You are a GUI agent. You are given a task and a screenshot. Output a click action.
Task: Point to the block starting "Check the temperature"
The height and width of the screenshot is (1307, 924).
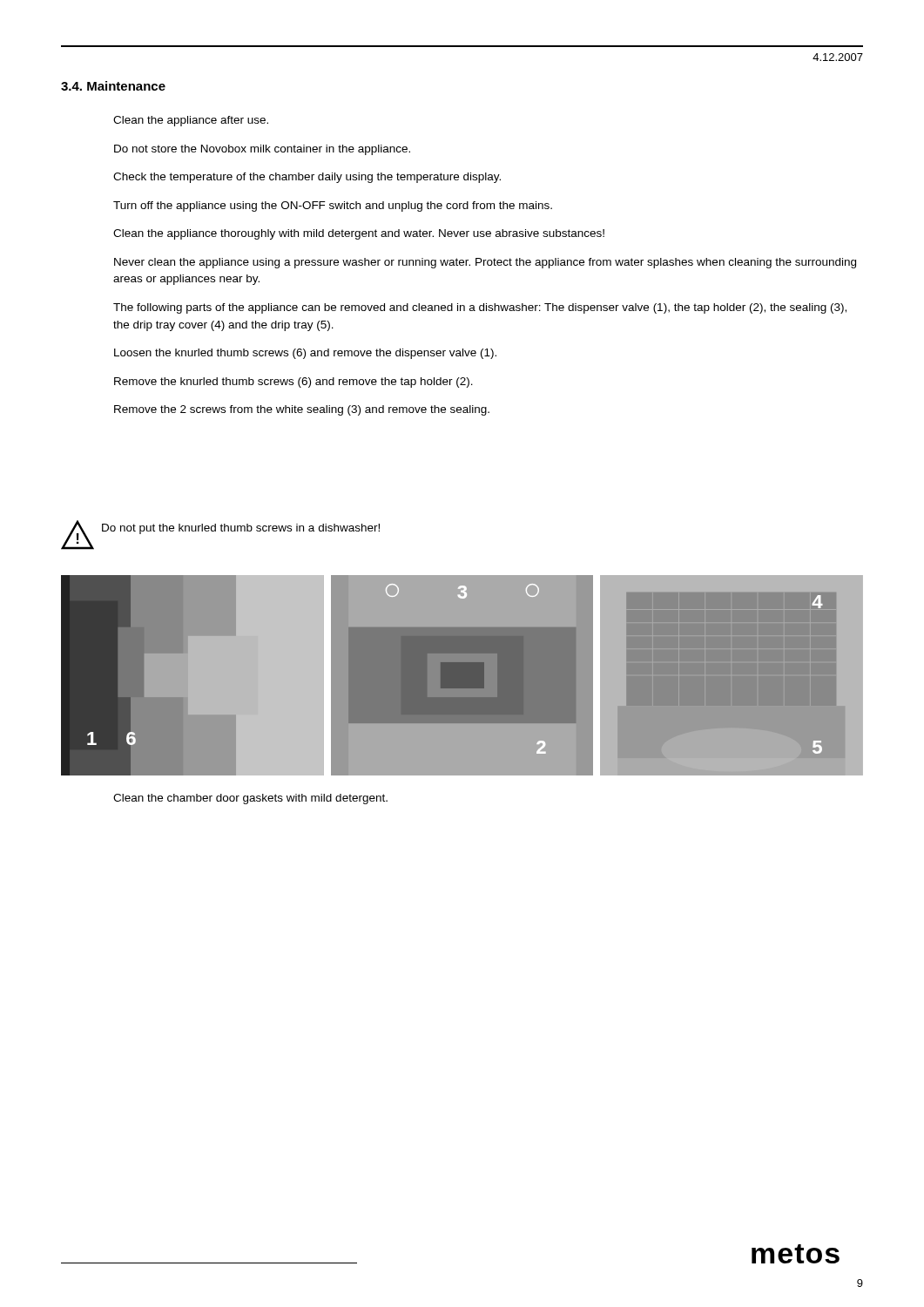click(x=308, y=177)
